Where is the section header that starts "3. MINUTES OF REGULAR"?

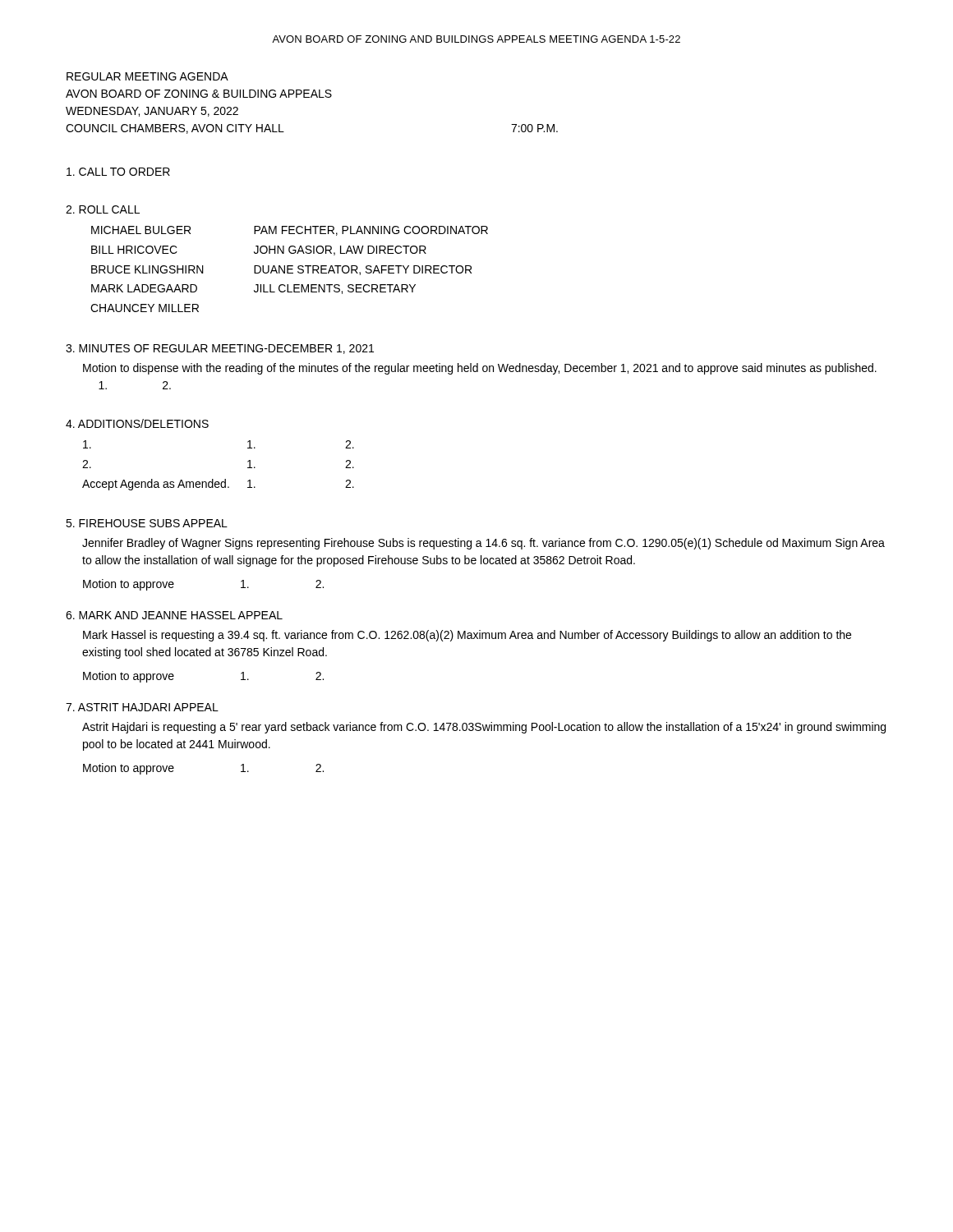pos(220,348)
